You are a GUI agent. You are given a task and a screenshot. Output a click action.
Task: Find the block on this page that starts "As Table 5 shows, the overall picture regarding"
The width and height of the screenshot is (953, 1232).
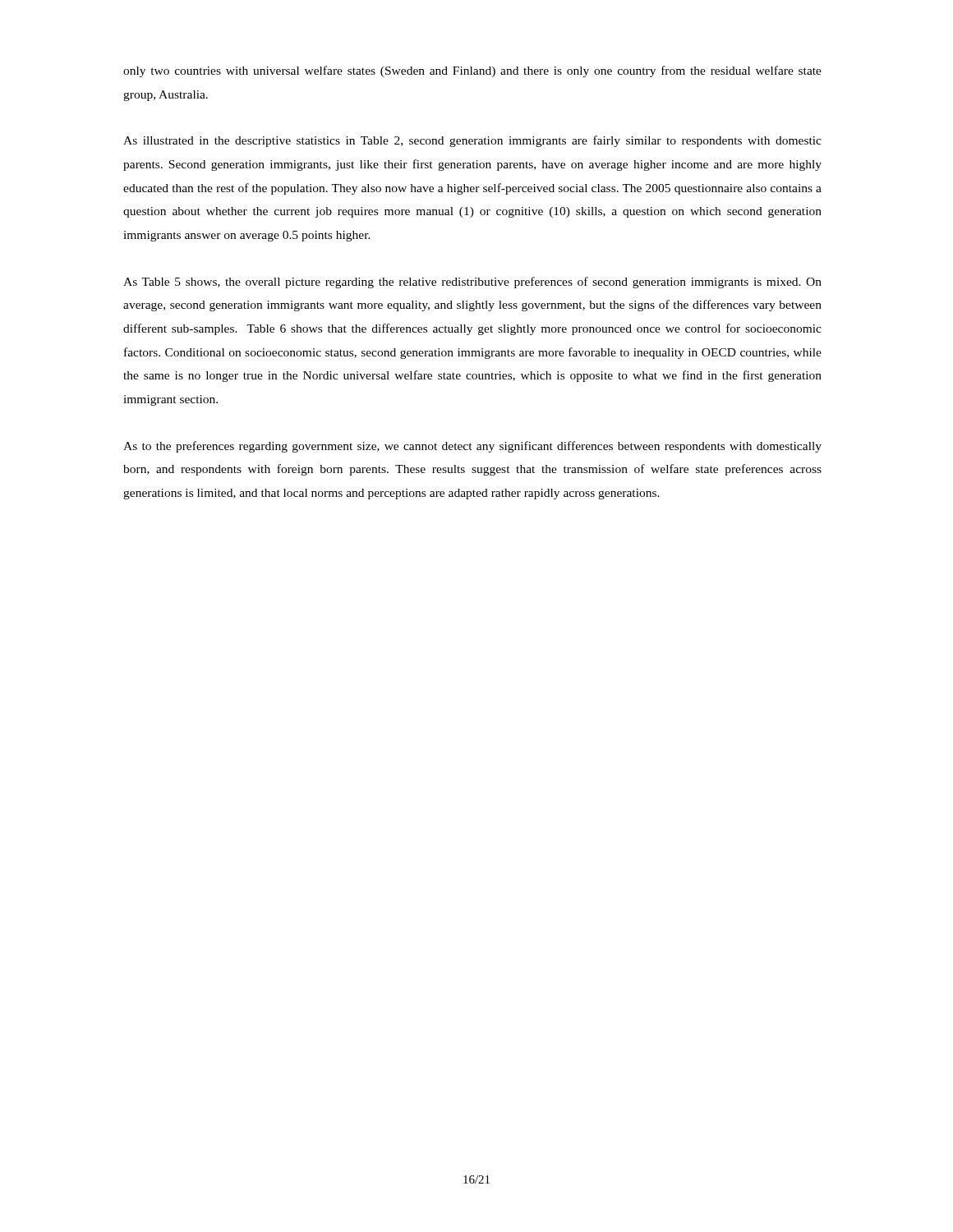[x=472, y=340]
